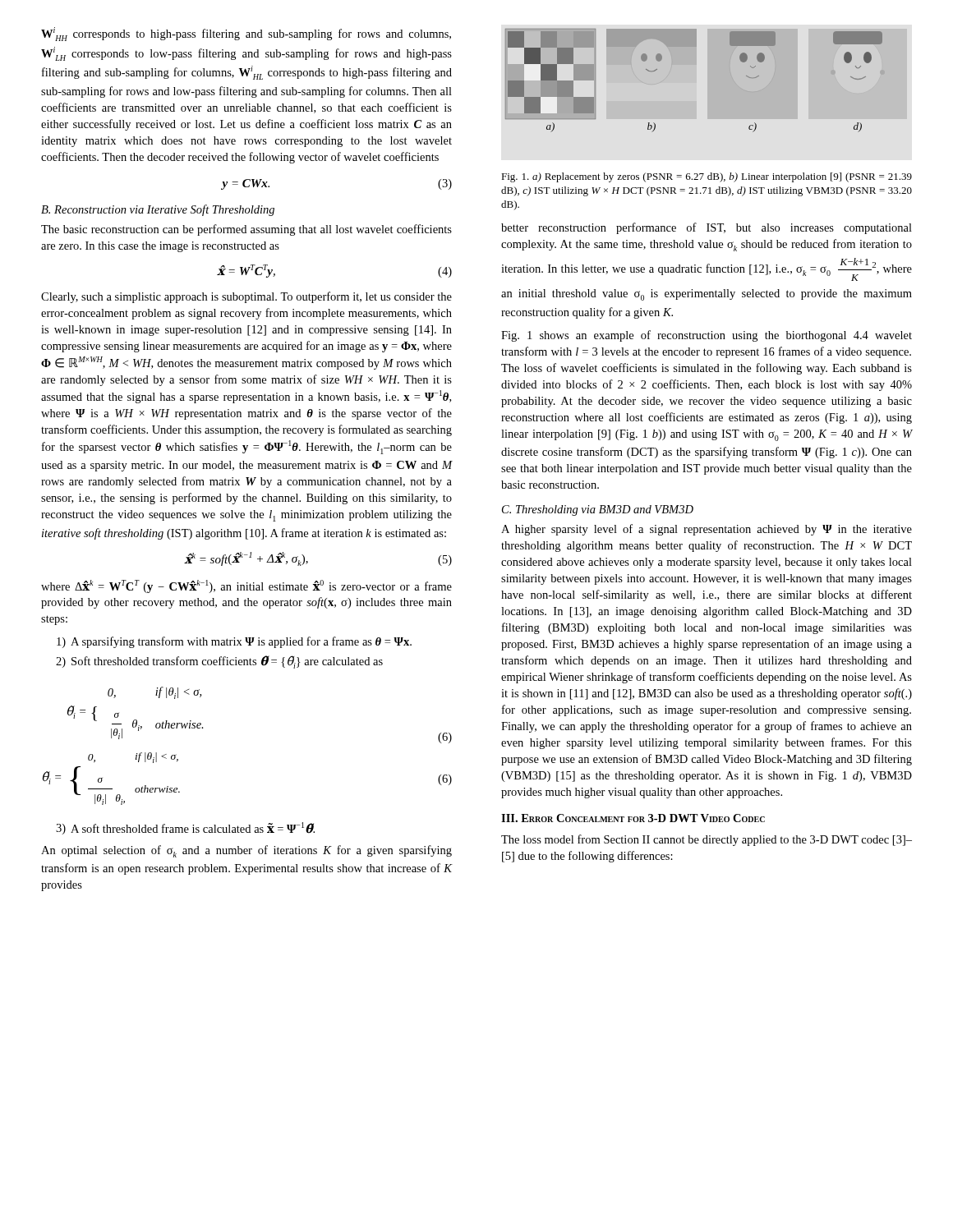
Task: Find the section header that reads "C. Thresholding via"
Action: tap(597, 510)
